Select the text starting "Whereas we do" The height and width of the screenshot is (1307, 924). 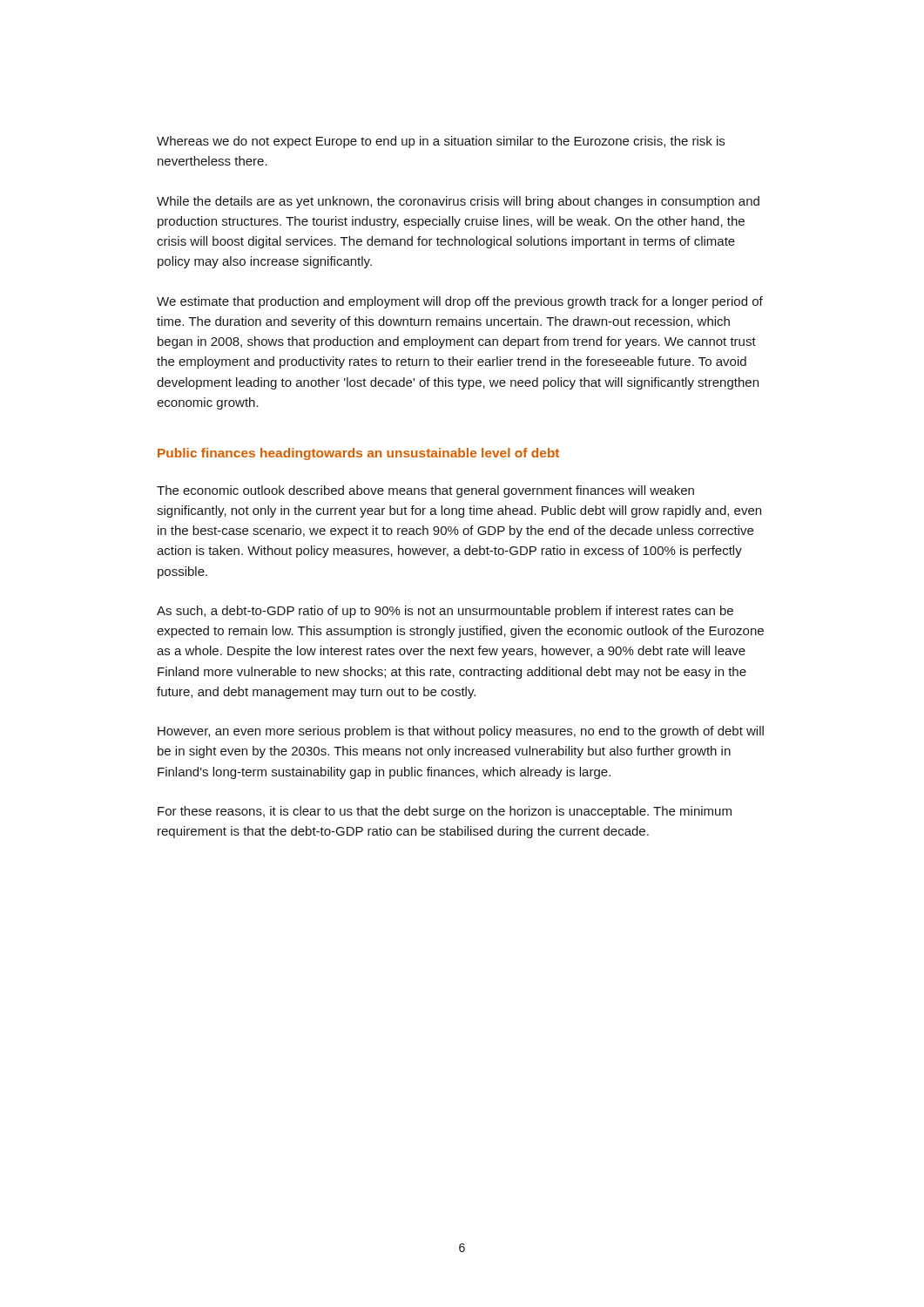coord(441,151)
